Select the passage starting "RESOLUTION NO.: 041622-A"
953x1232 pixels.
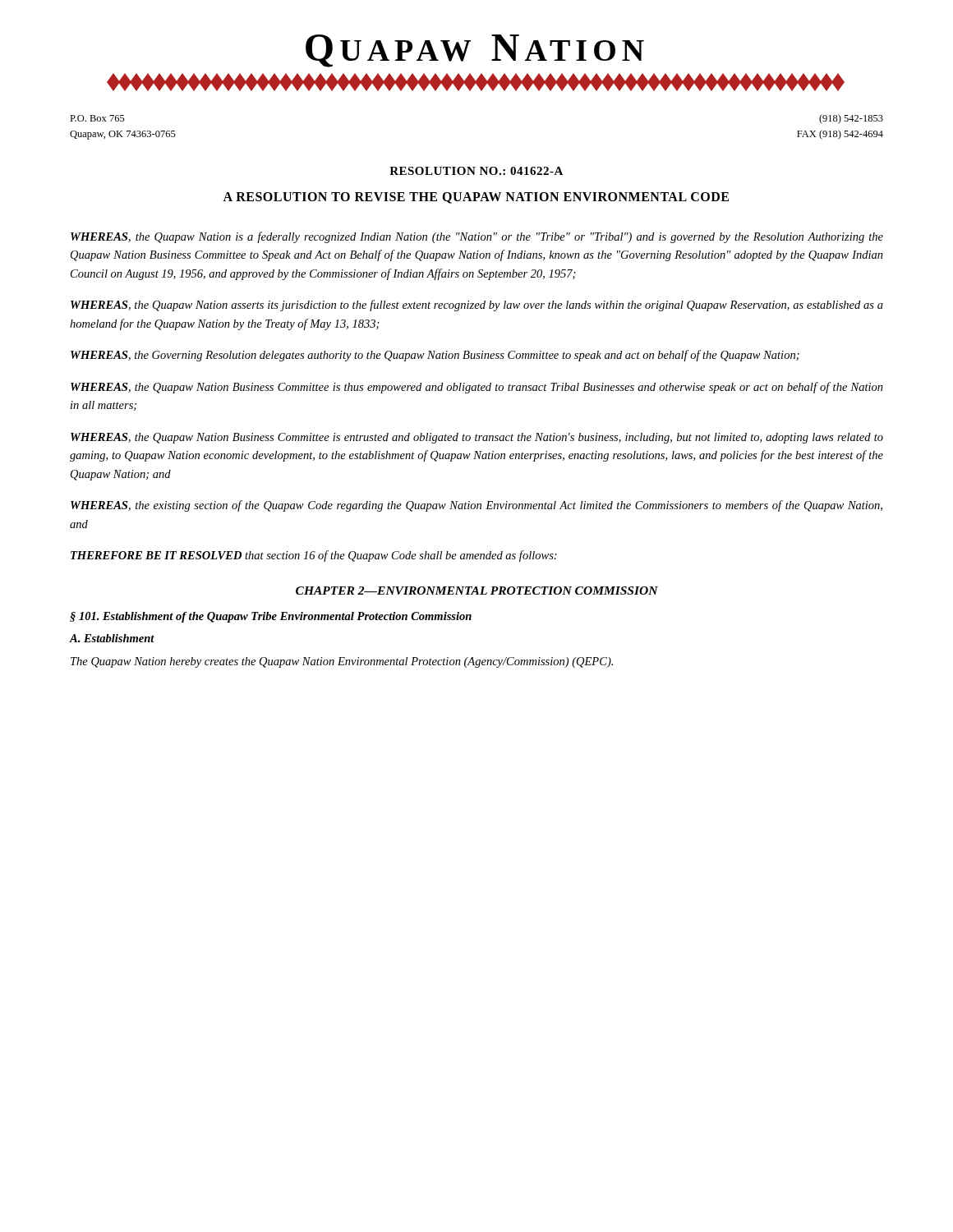pos(476,171)
